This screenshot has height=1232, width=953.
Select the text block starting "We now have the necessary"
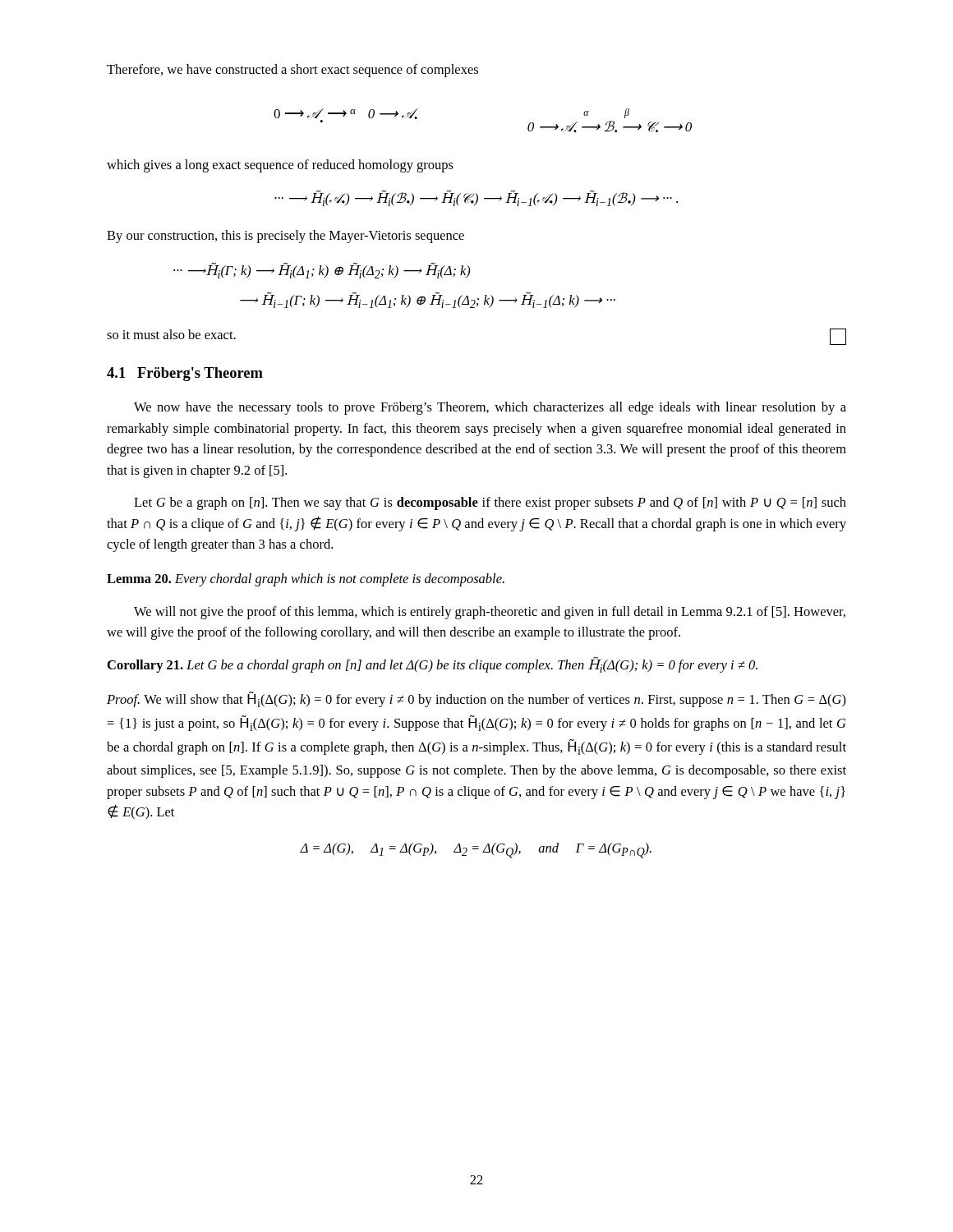(x=476, y=439)
